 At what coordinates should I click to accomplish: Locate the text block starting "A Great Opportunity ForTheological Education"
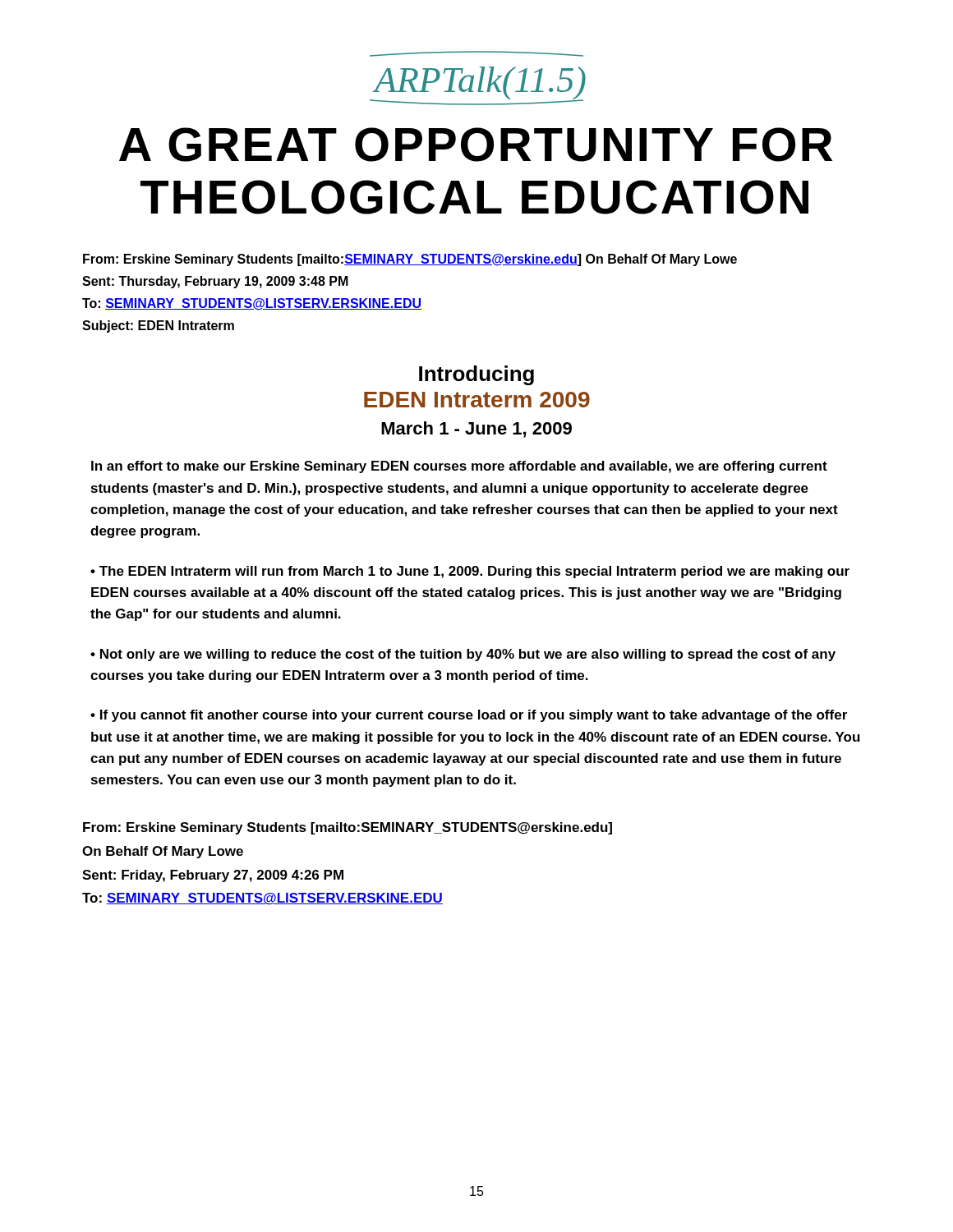click(476, 171)
